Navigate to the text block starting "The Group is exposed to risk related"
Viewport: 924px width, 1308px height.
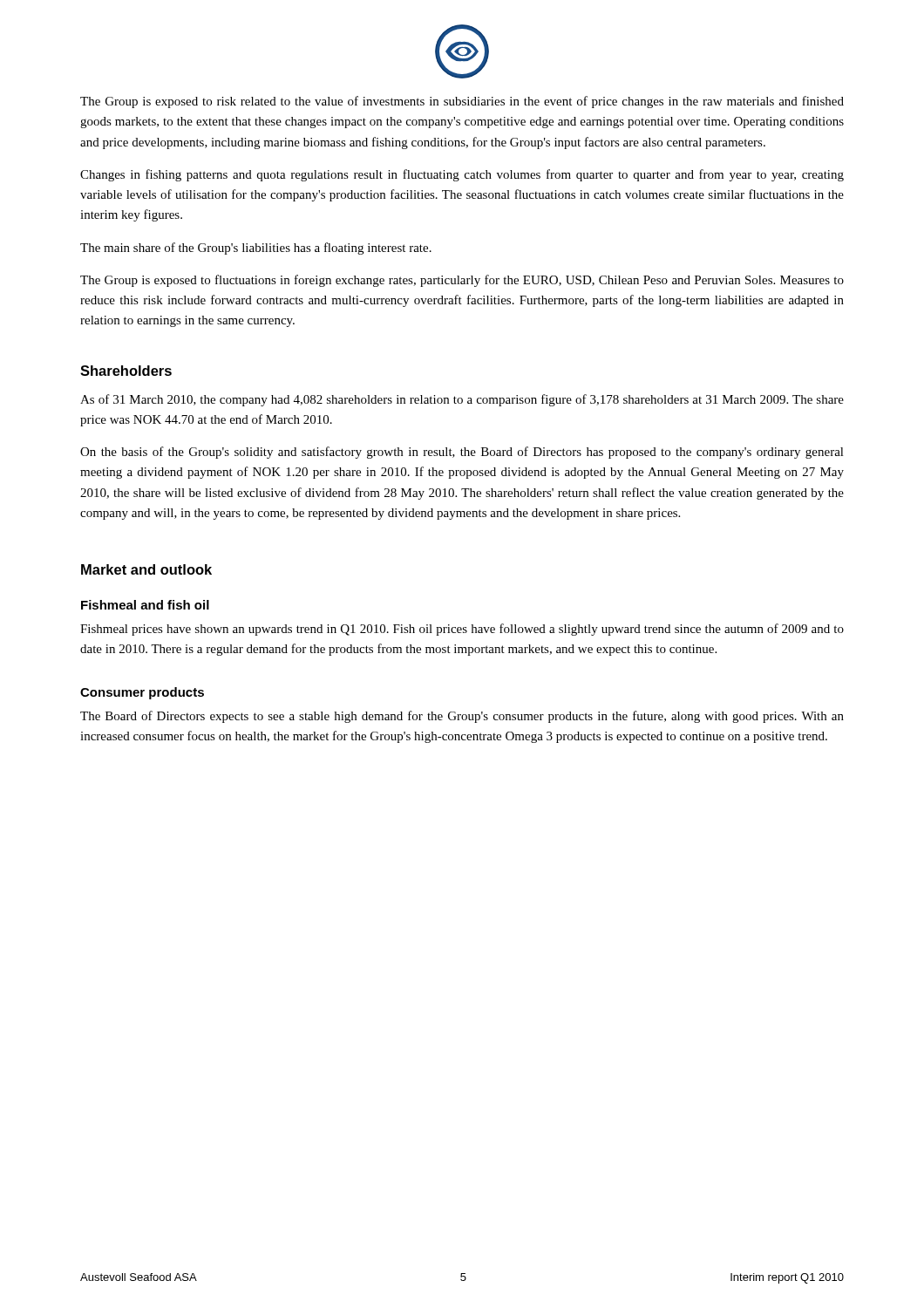tap(462, 121)
